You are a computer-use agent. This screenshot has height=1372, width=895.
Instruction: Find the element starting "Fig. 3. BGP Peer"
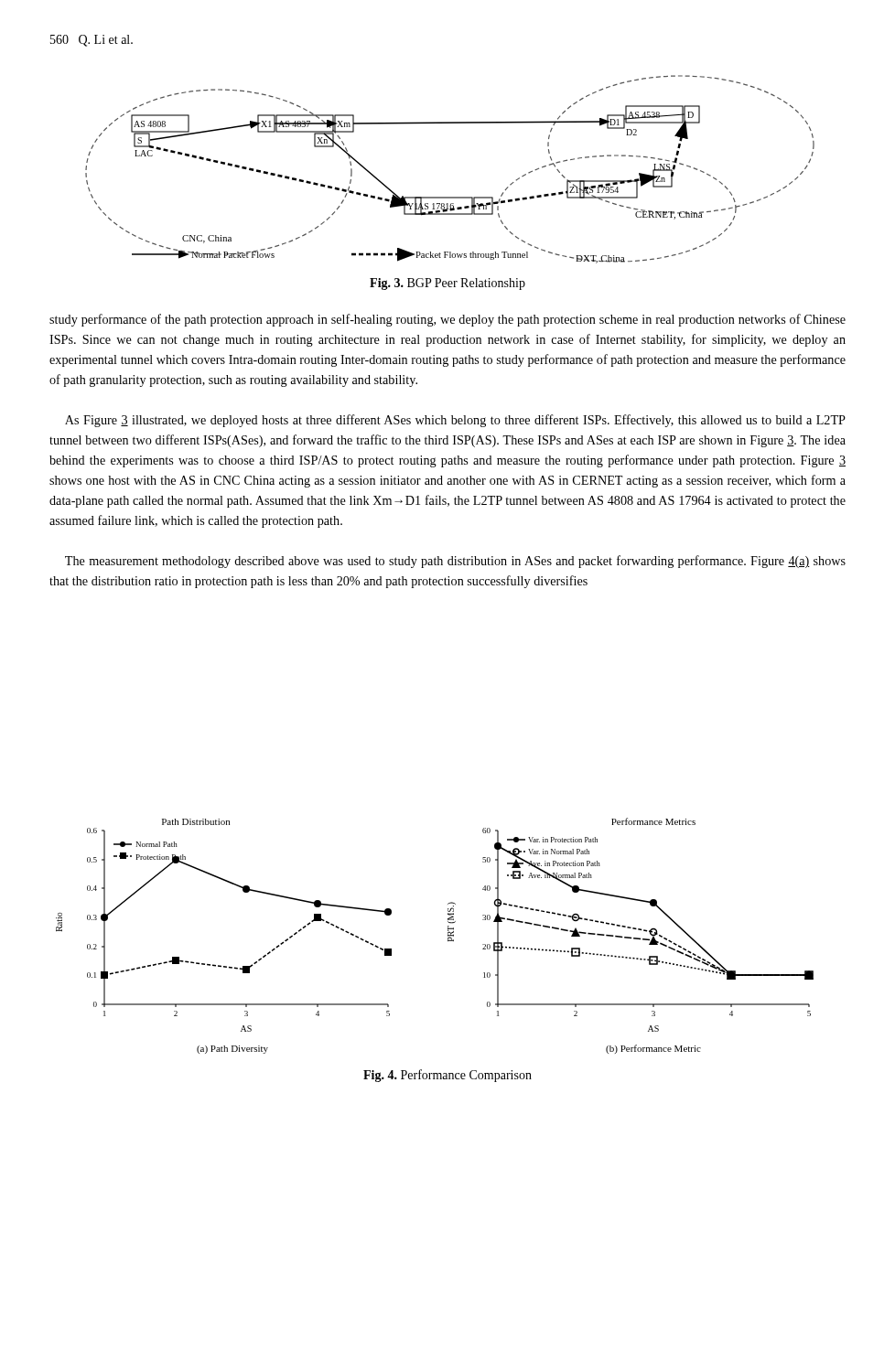coord(448,283)
